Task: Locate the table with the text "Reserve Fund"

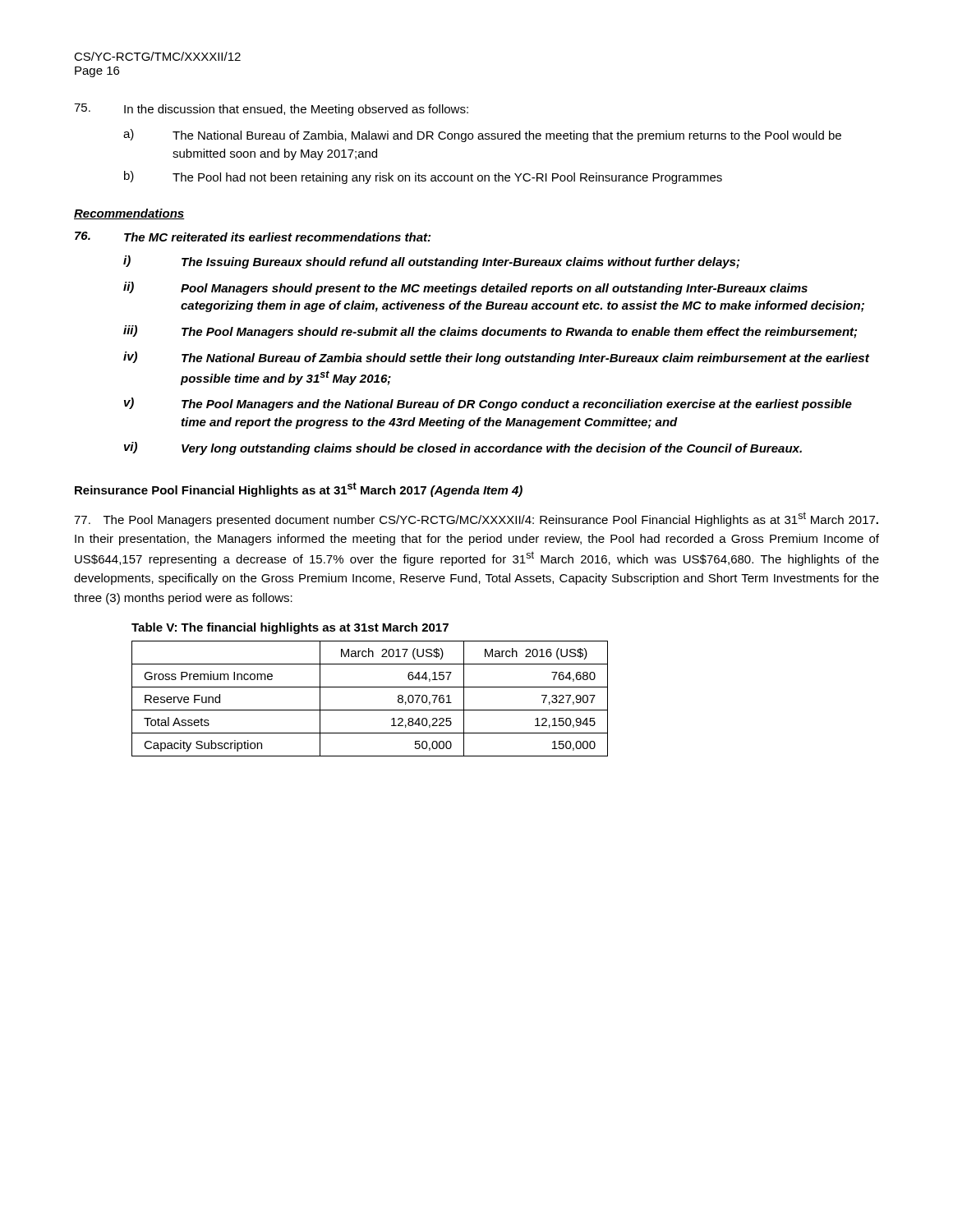Action: (489, 698)
